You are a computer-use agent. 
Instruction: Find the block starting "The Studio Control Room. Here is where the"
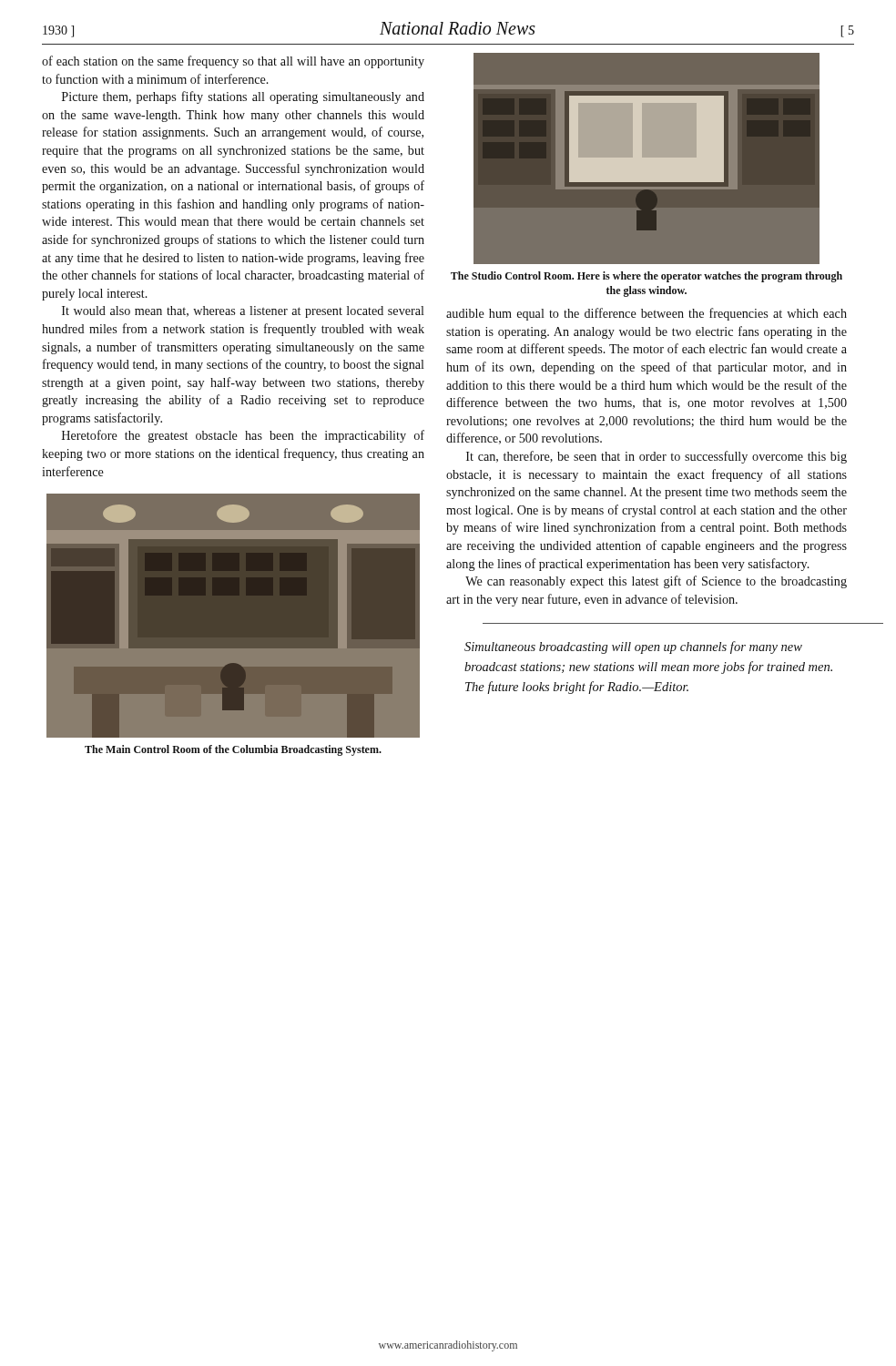click(647, 283)
